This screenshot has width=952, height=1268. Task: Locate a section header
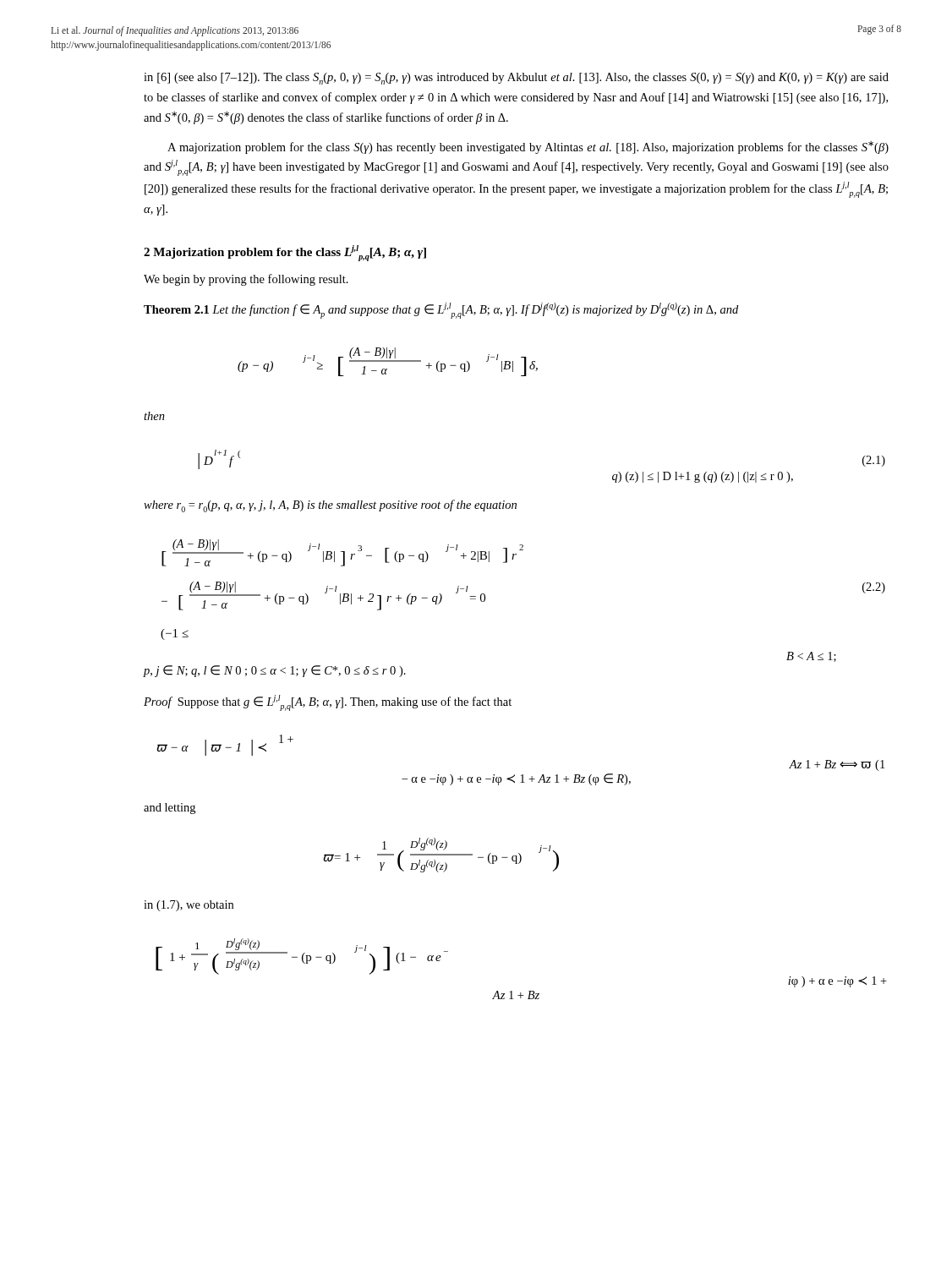coord(285,253)
